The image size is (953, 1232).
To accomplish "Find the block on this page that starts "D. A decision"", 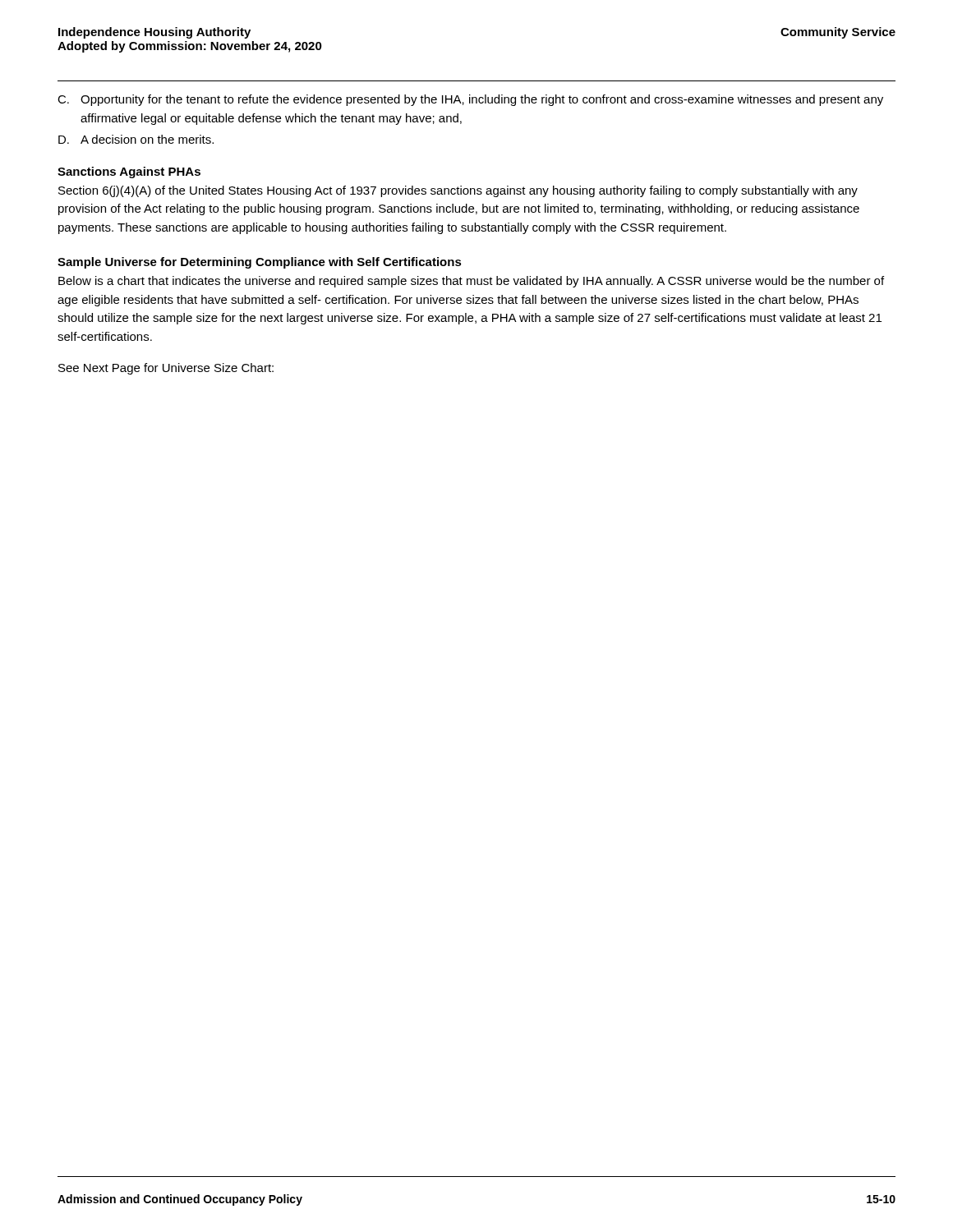I will pyautogui.click(x=136, y=140).
